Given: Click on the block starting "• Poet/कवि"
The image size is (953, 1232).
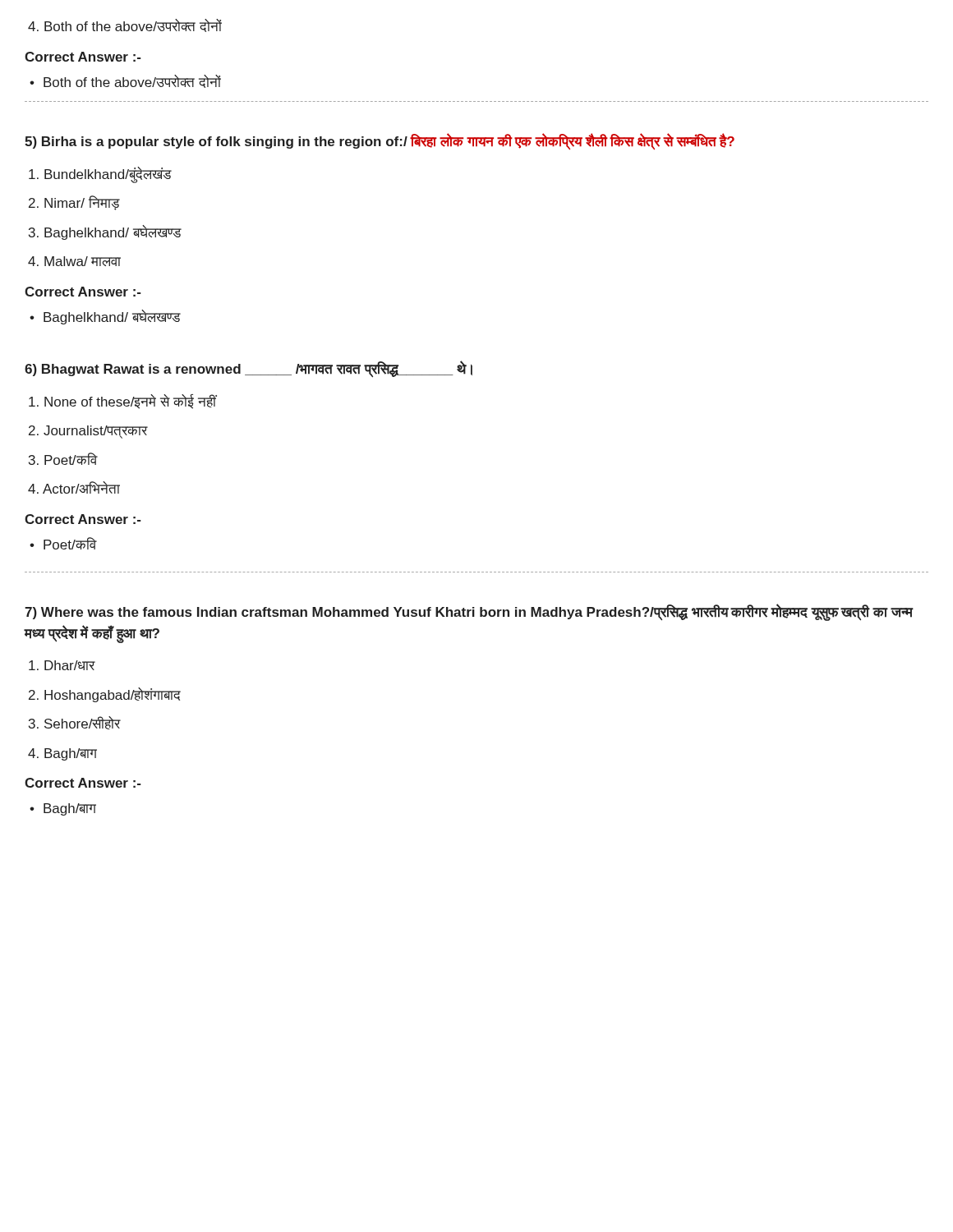Looking at the screenshot, I should tap(63, 545).
